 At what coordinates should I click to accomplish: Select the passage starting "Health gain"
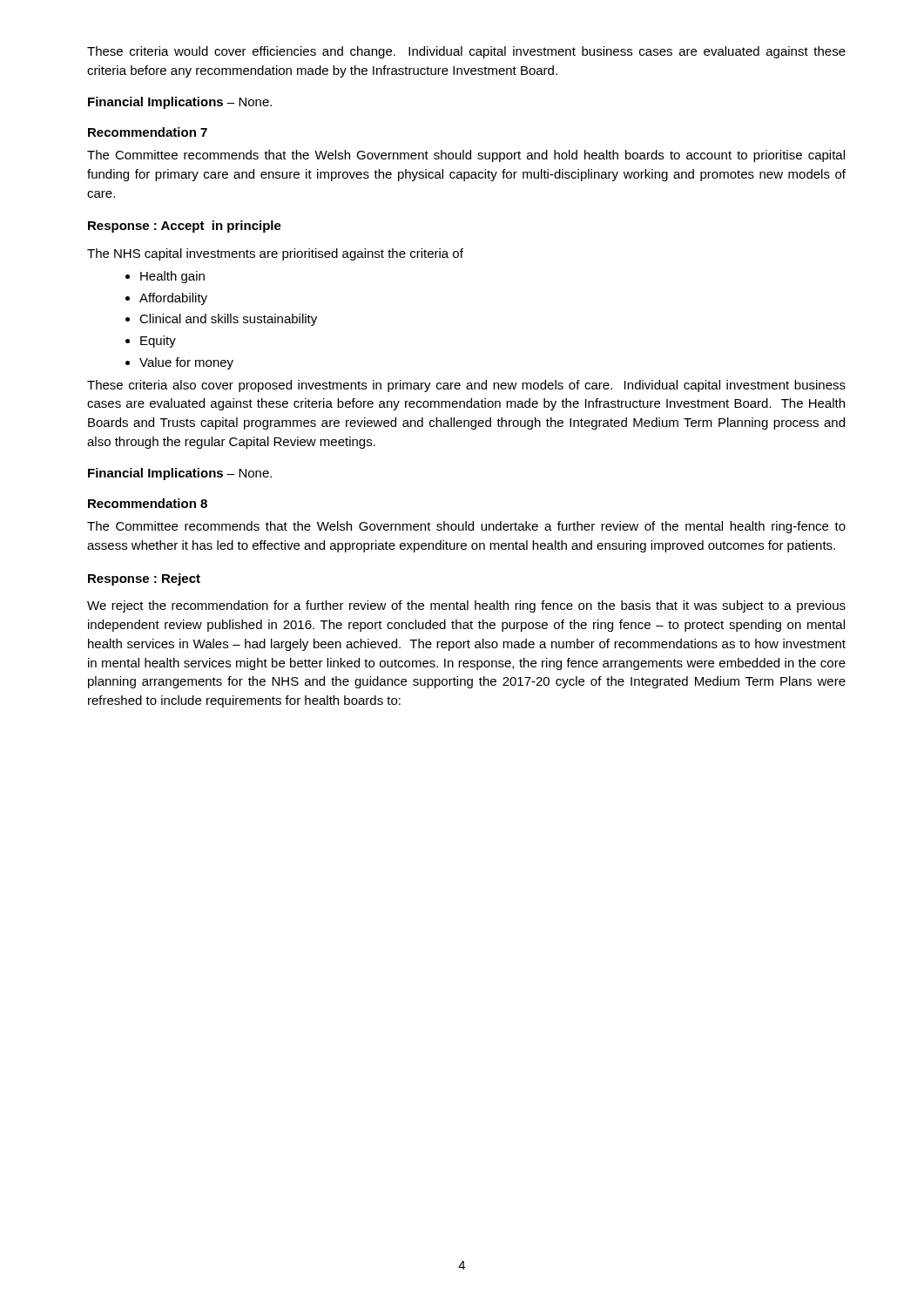tap(165, 277)
